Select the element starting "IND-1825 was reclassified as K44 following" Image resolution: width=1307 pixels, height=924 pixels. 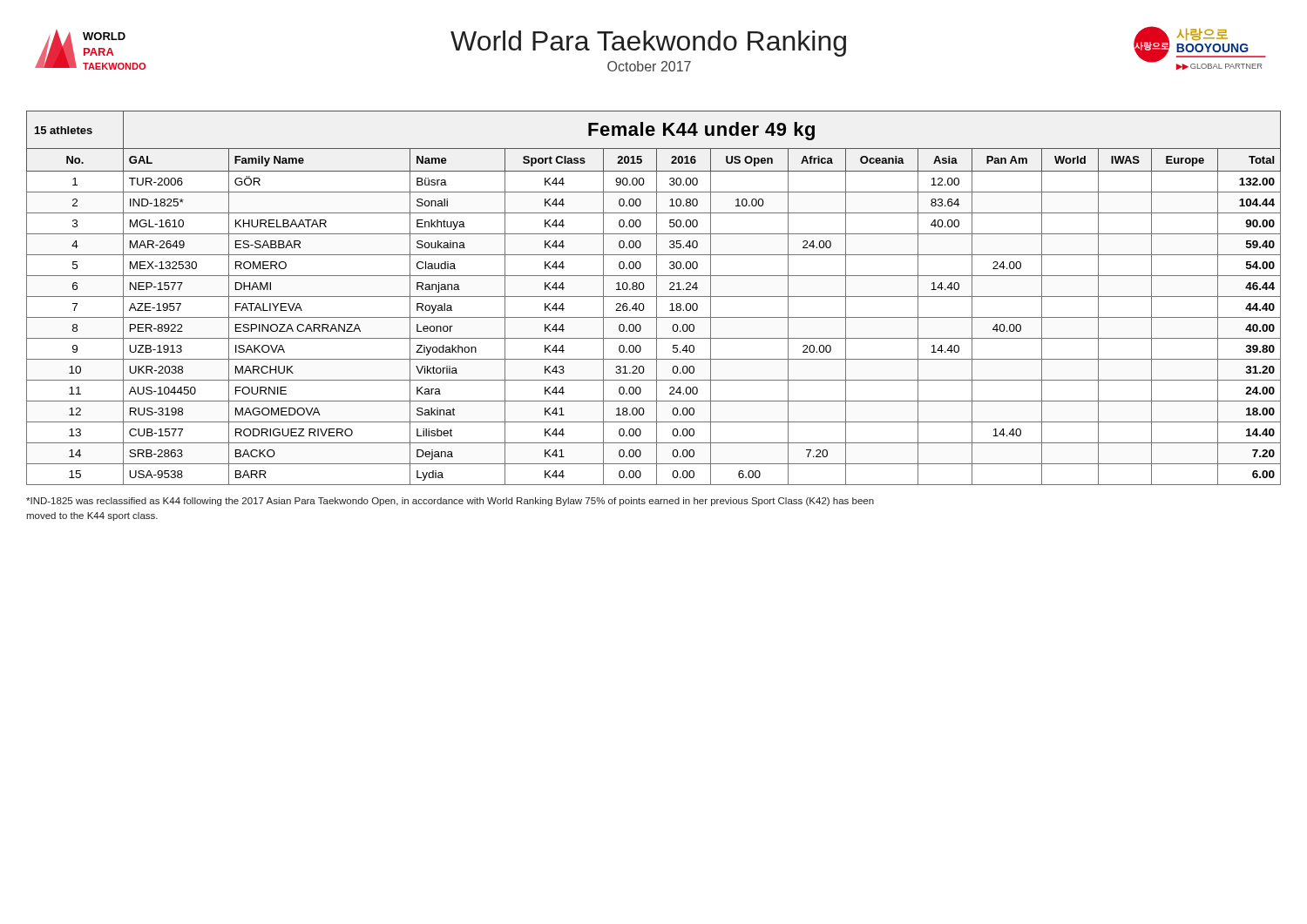click(x=450, y=508)
